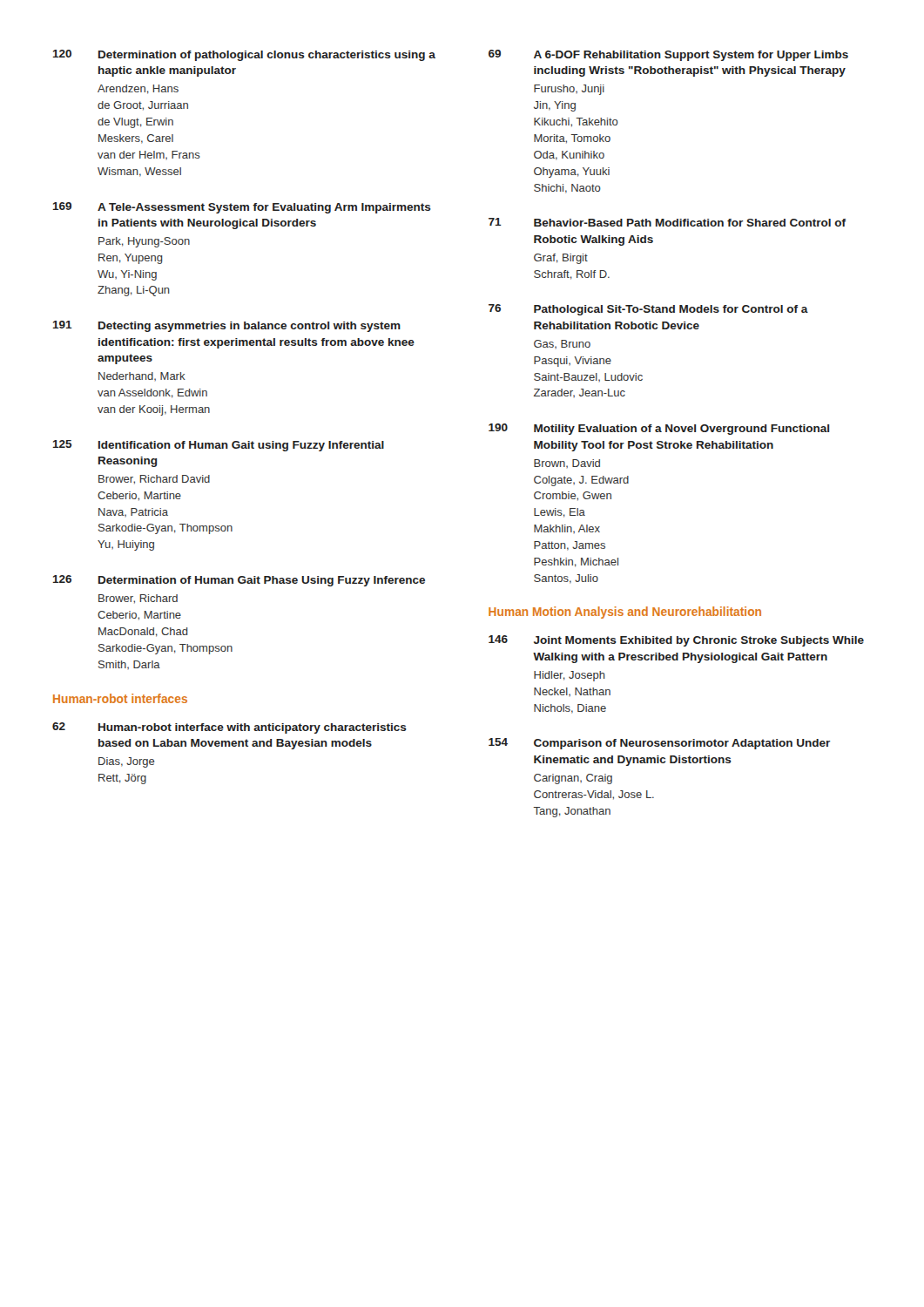Screen dimensions: 1307x924
Task: Locate the element starting "76 Pathological Sit-To-Stand Models for"
Action: coord(648,310)
